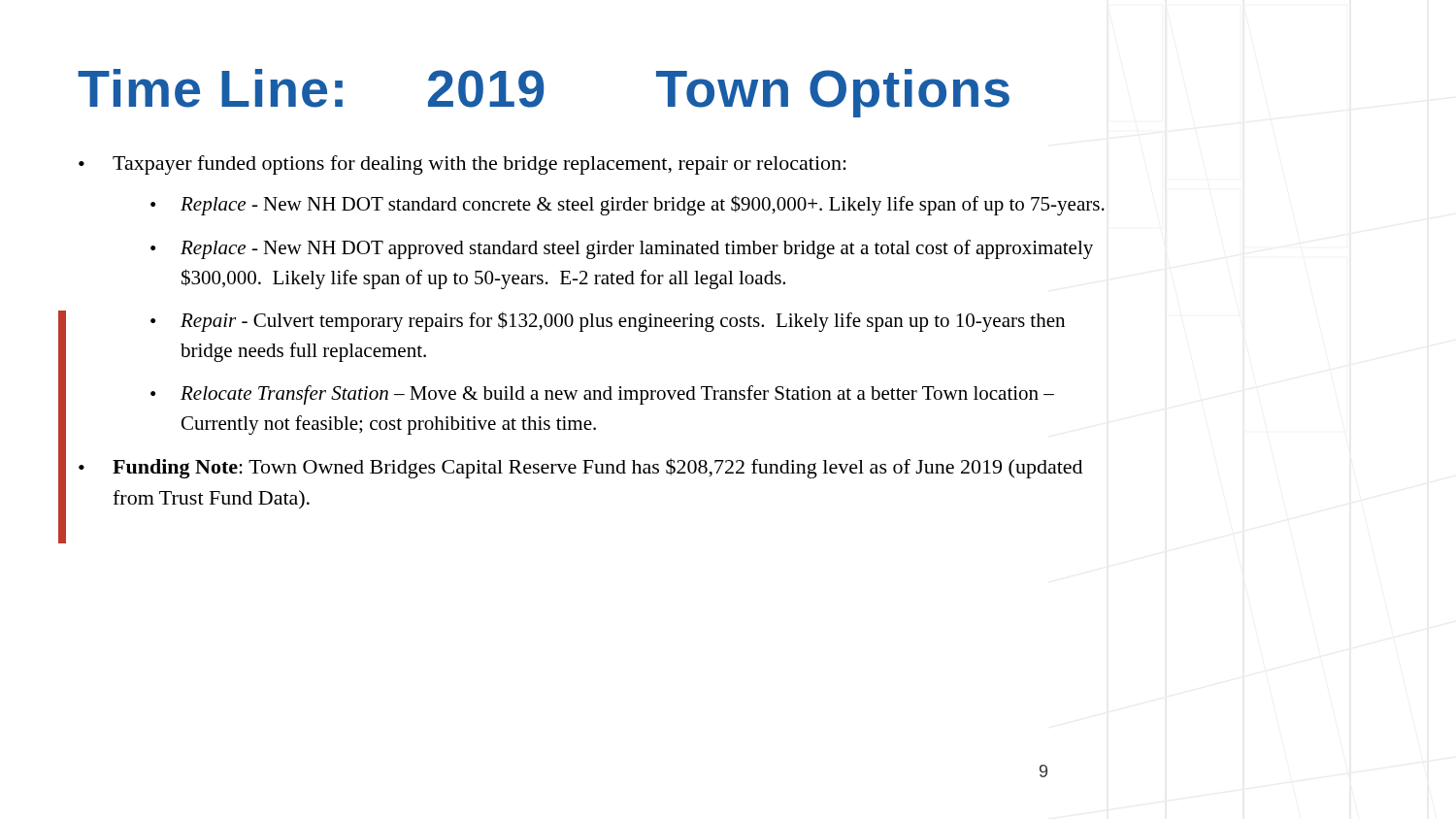This screenshot has width=1456, height=819.
Task: Locate the block of text that opens with "• Funding Note: Town Owned"
Action: click(592, 482)
